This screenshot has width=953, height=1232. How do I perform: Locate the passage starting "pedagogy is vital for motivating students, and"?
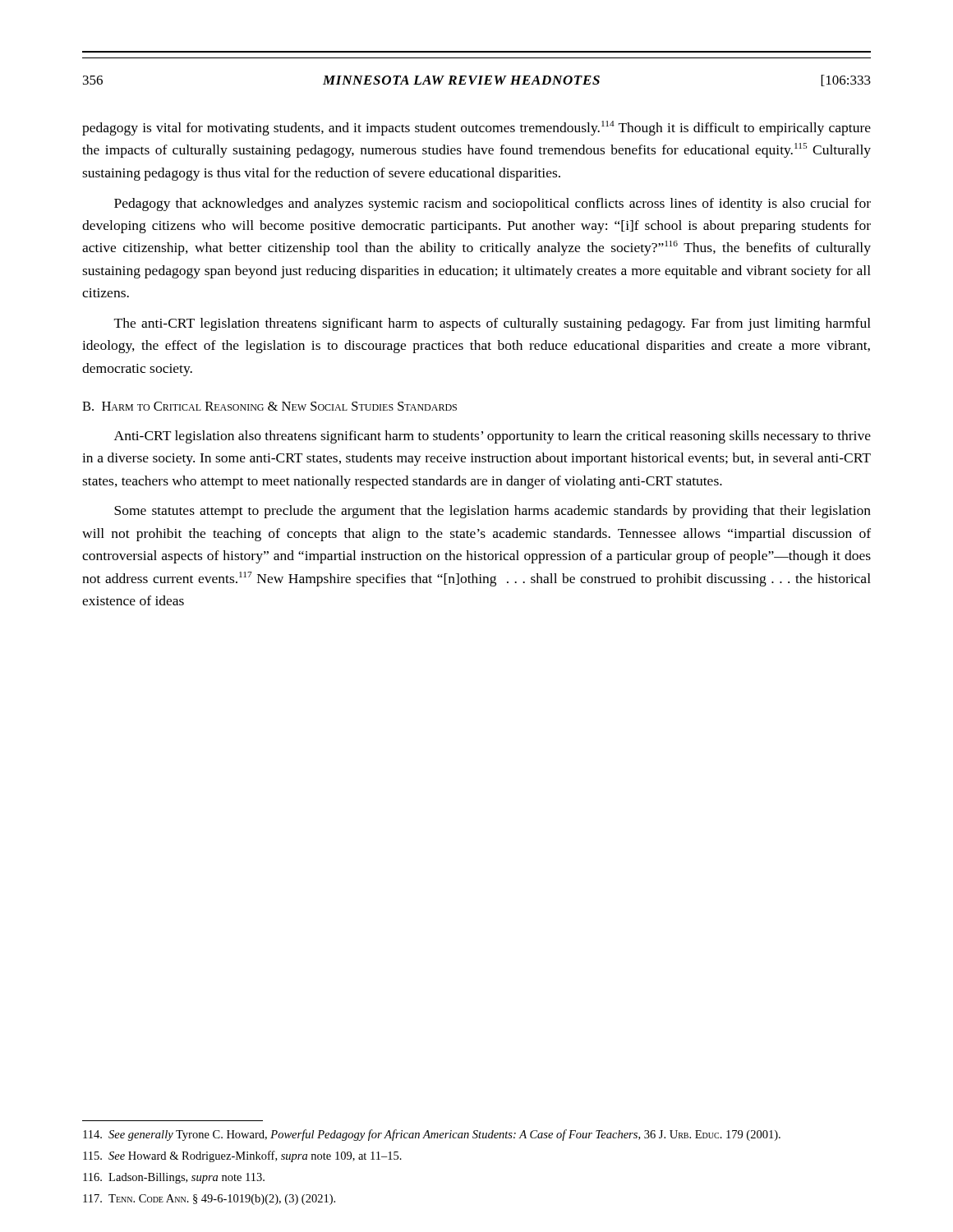click(476, 150)
